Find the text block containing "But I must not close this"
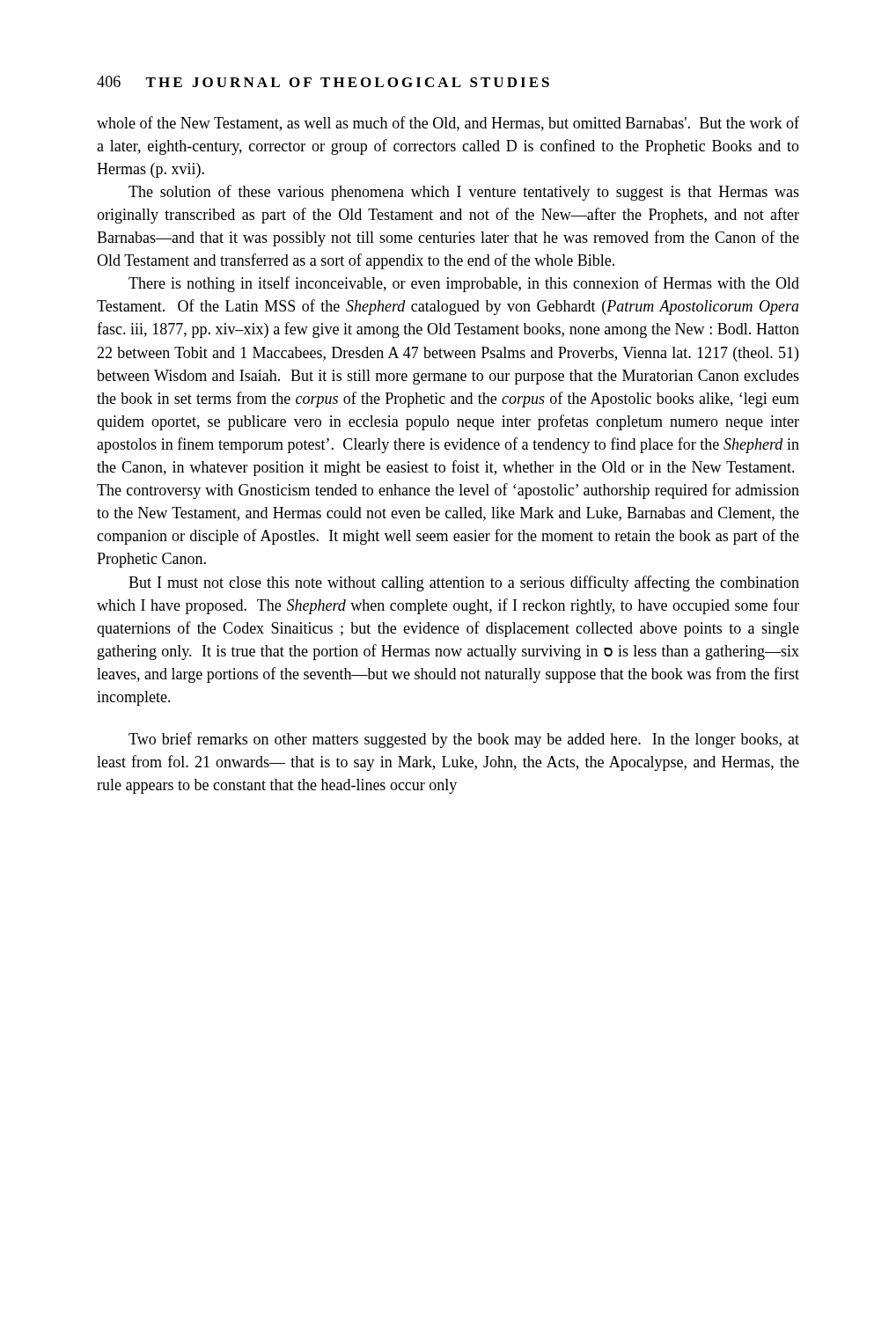Viewport: 896px width, 1320px height. pyautogui.click(x=448, y=640)
